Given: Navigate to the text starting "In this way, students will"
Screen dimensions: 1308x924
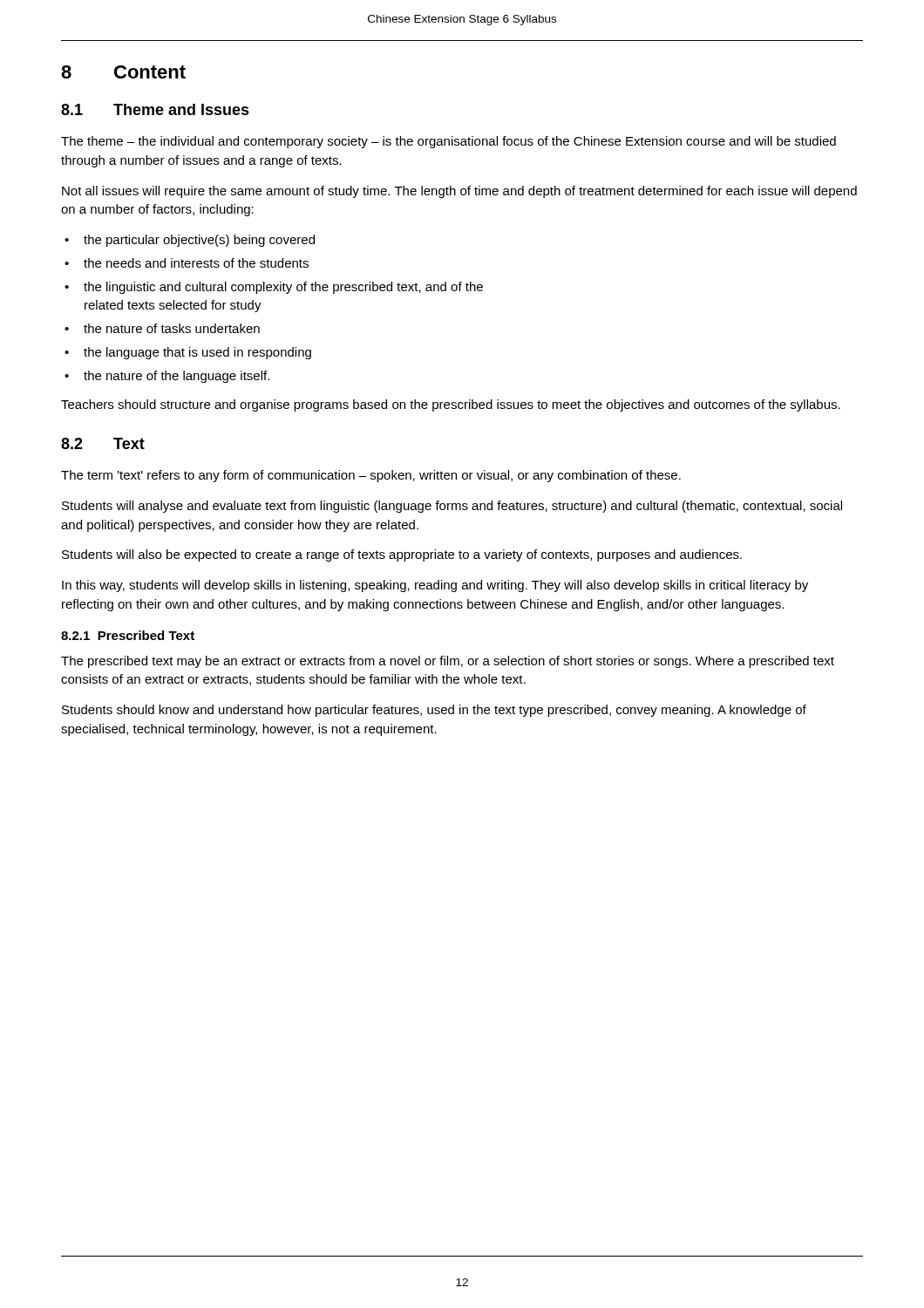Looking at the screenshot, I should [x=435, y=594].
